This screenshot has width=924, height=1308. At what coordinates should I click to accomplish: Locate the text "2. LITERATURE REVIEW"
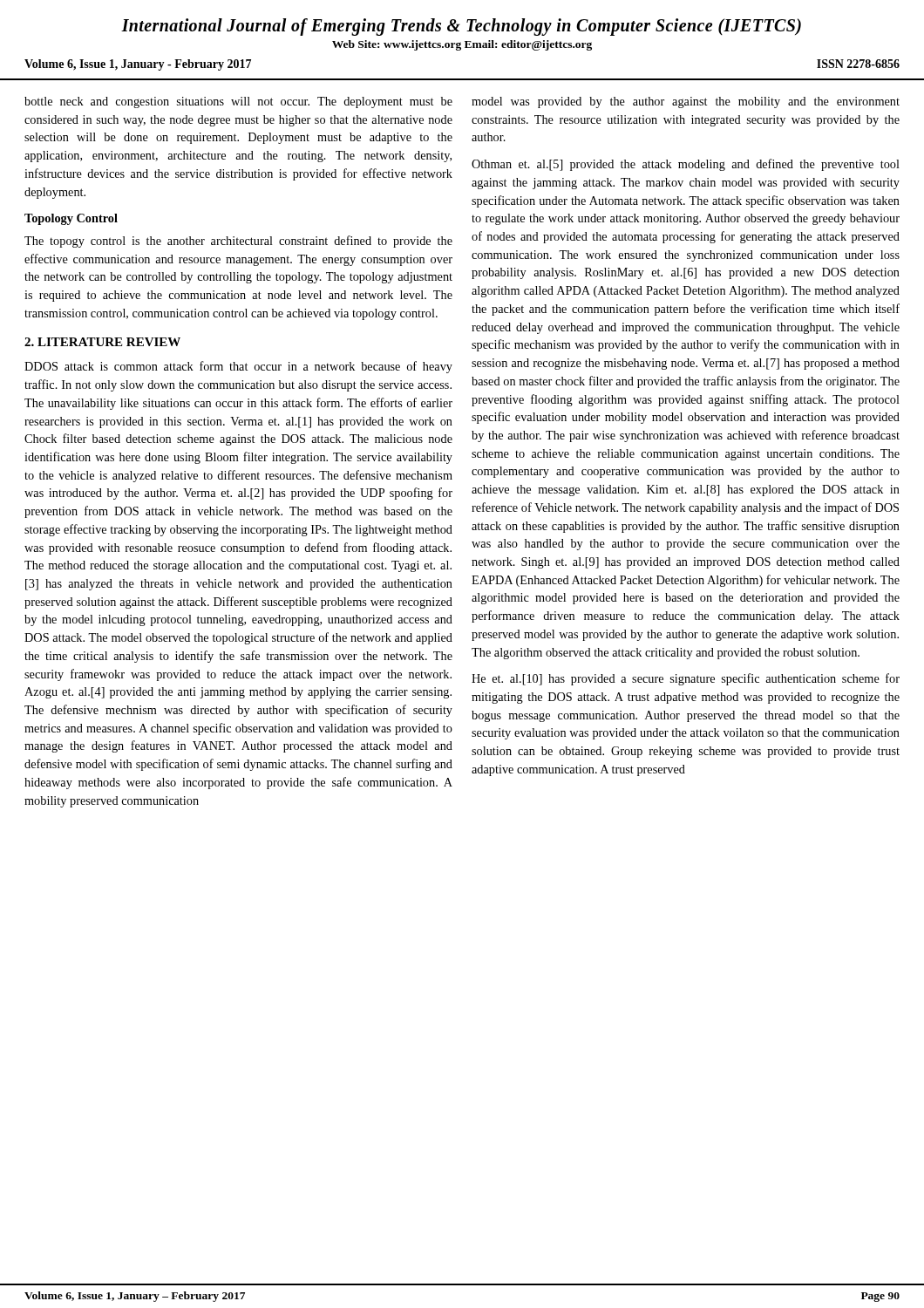[x=103, y=341]
